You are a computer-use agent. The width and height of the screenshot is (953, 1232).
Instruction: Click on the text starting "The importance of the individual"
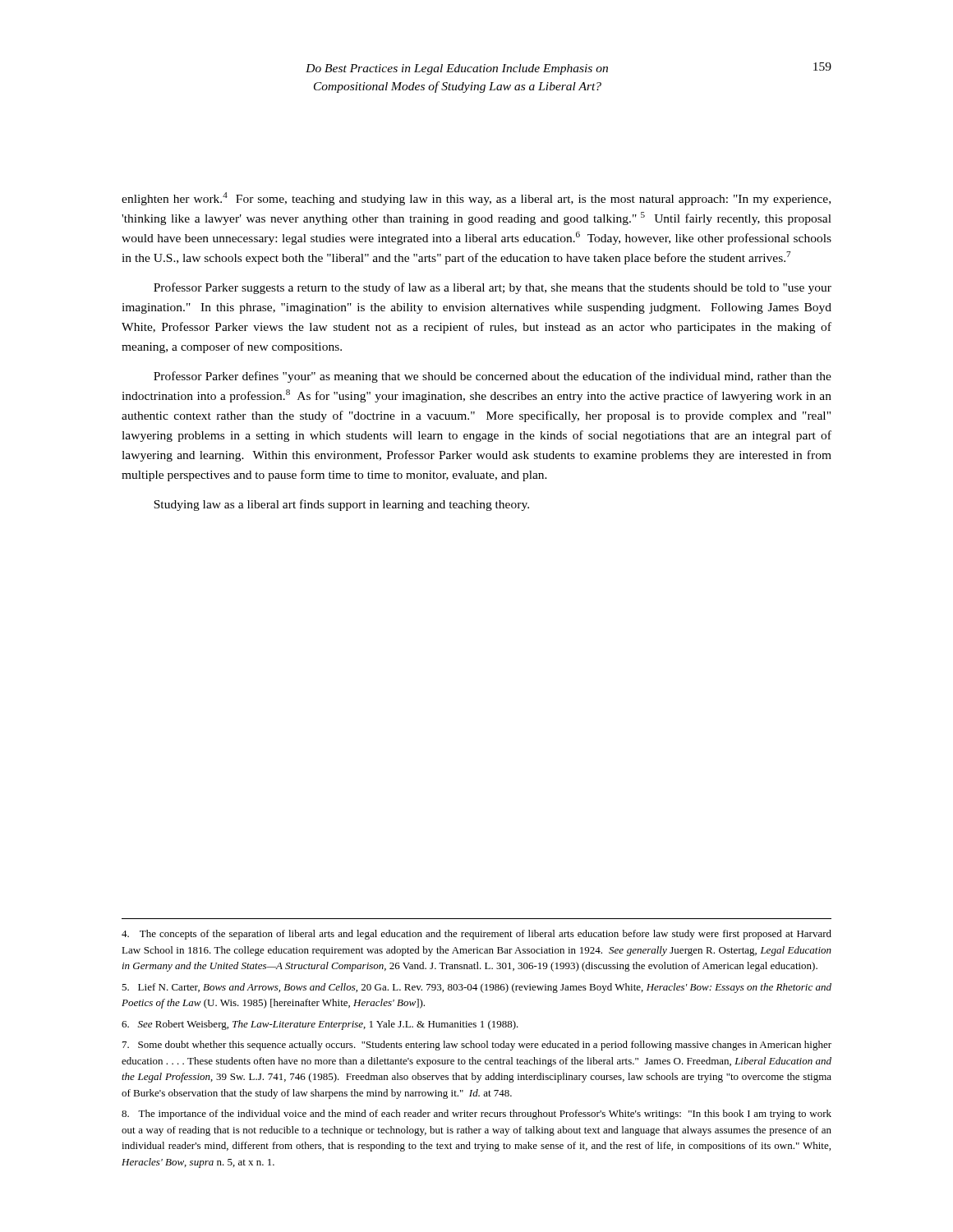476,1138
